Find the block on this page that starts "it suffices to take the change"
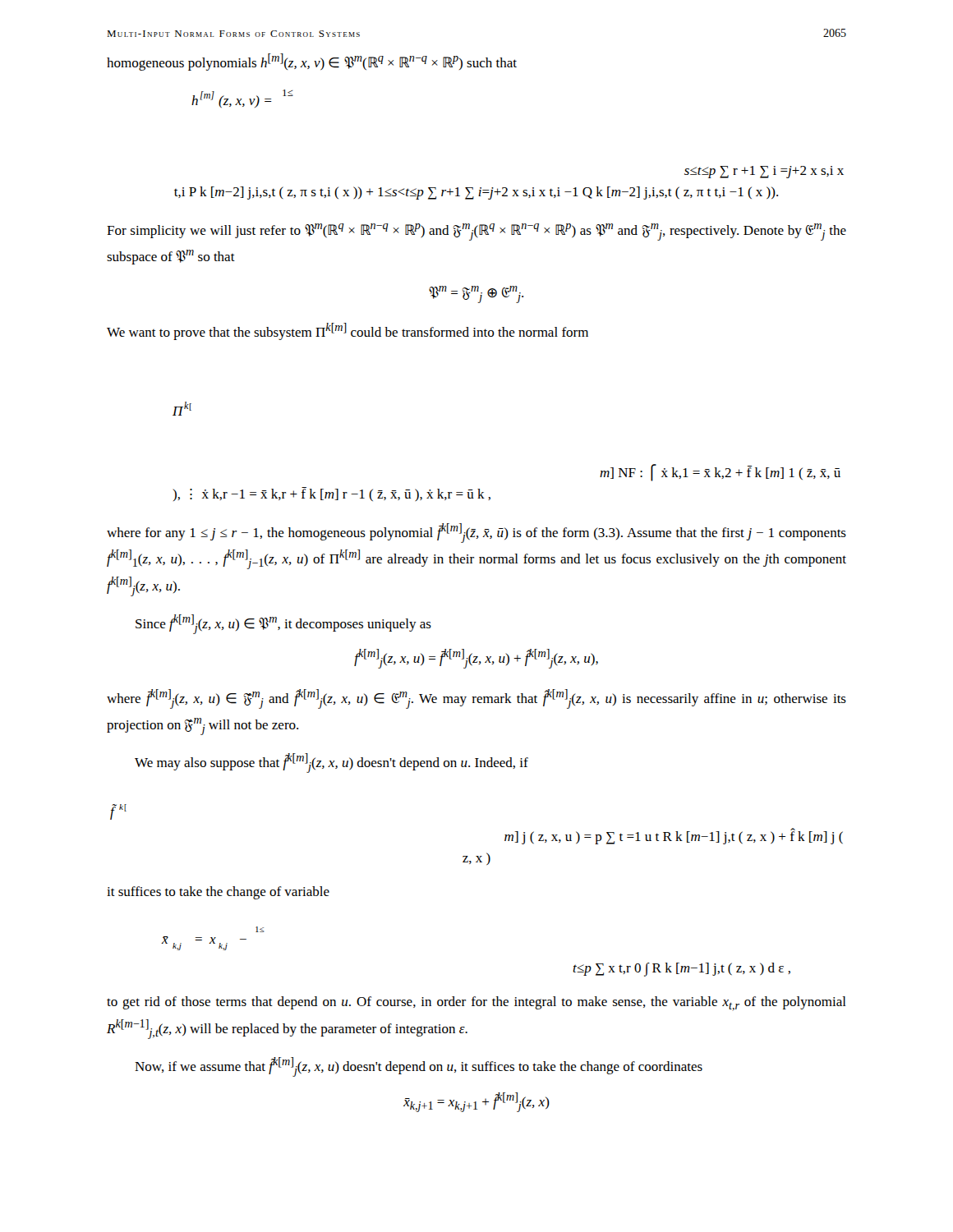 (218, 892)
